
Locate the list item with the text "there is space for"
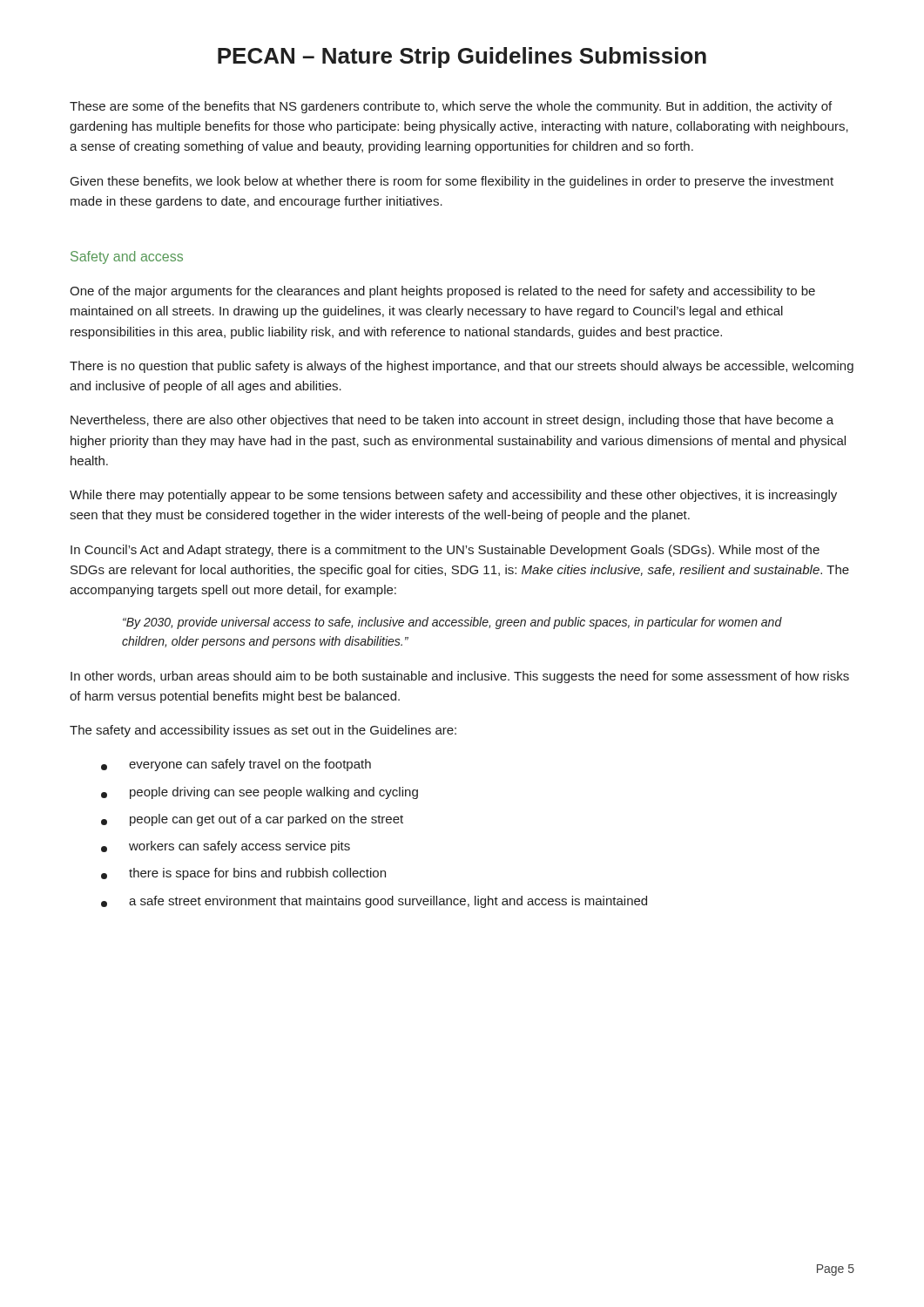(x=244, y=874)
